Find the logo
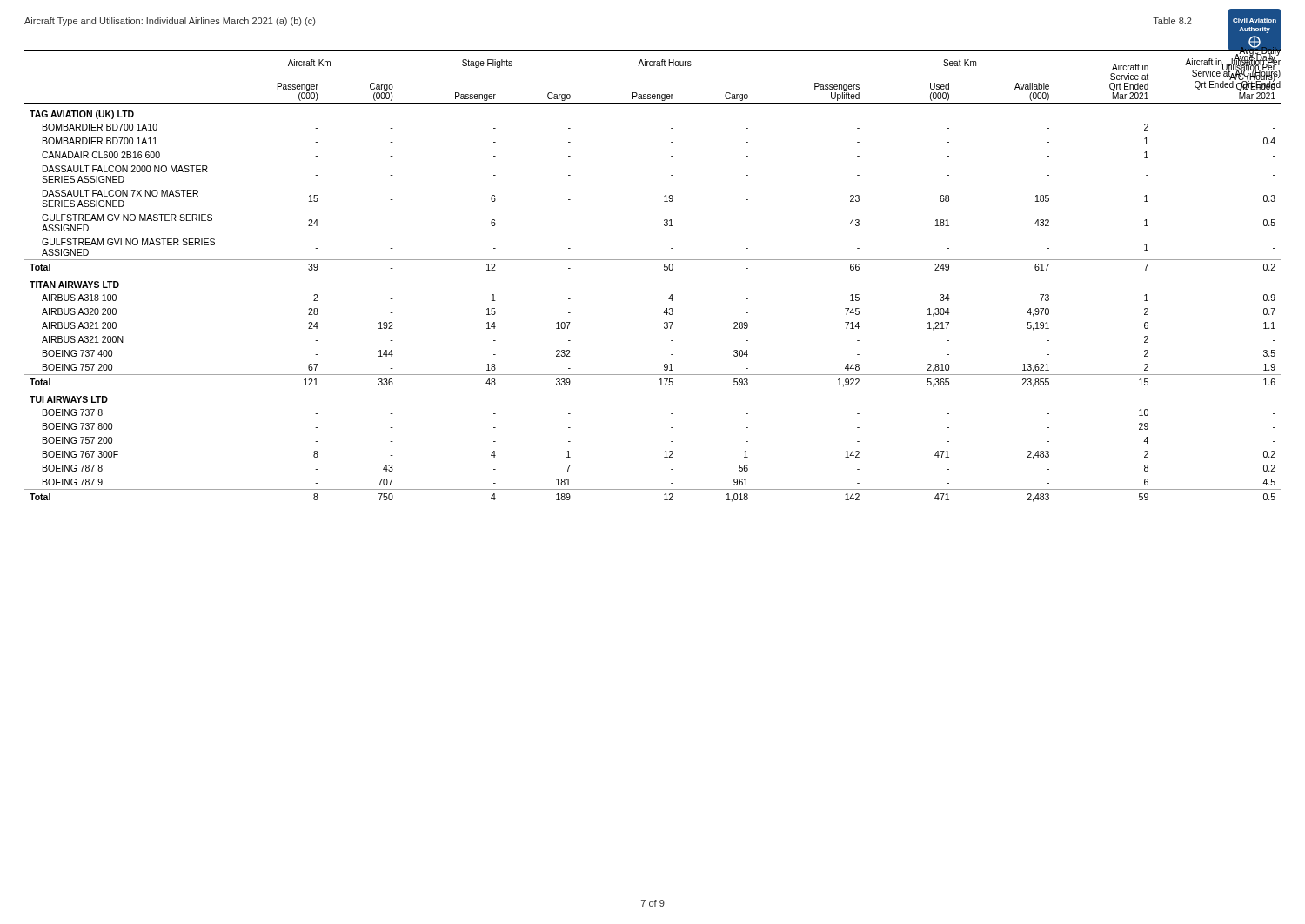The width and height of the screenshot is (1305, 924). tap(1254, 30)
